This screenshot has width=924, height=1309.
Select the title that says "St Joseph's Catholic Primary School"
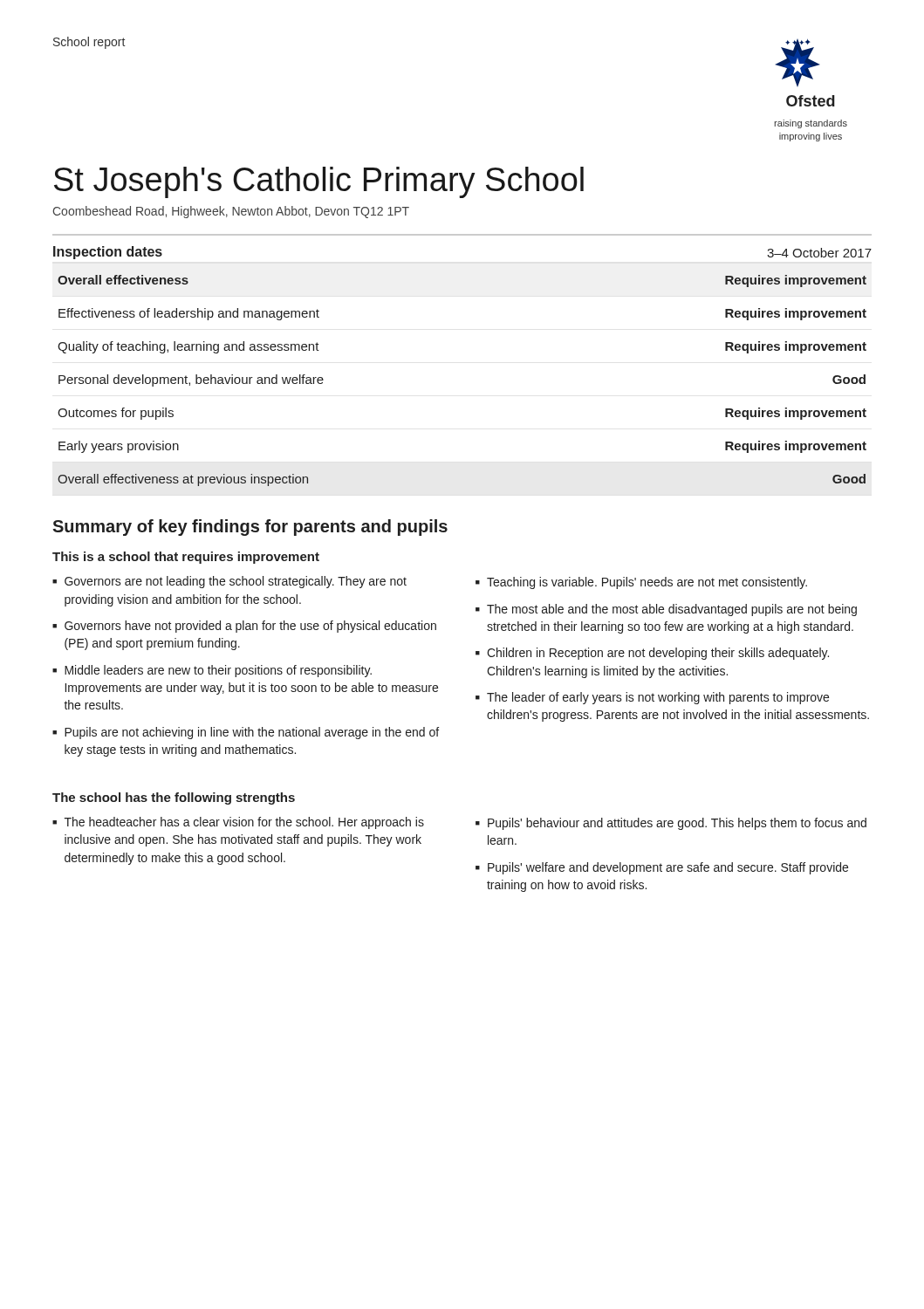[x=319, y=180]
